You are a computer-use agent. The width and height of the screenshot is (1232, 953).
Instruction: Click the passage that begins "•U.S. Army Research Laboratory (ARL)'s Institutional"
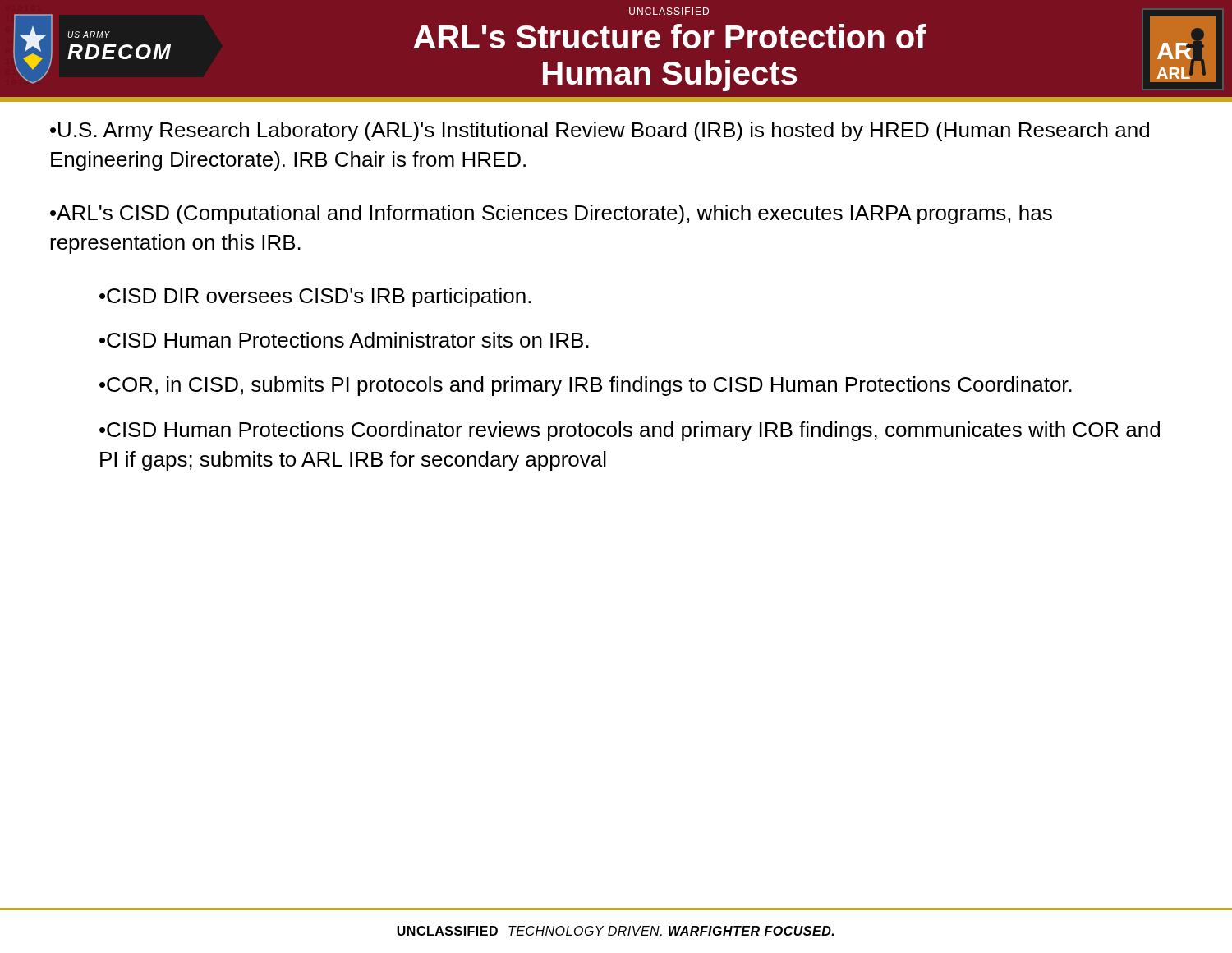600,145
